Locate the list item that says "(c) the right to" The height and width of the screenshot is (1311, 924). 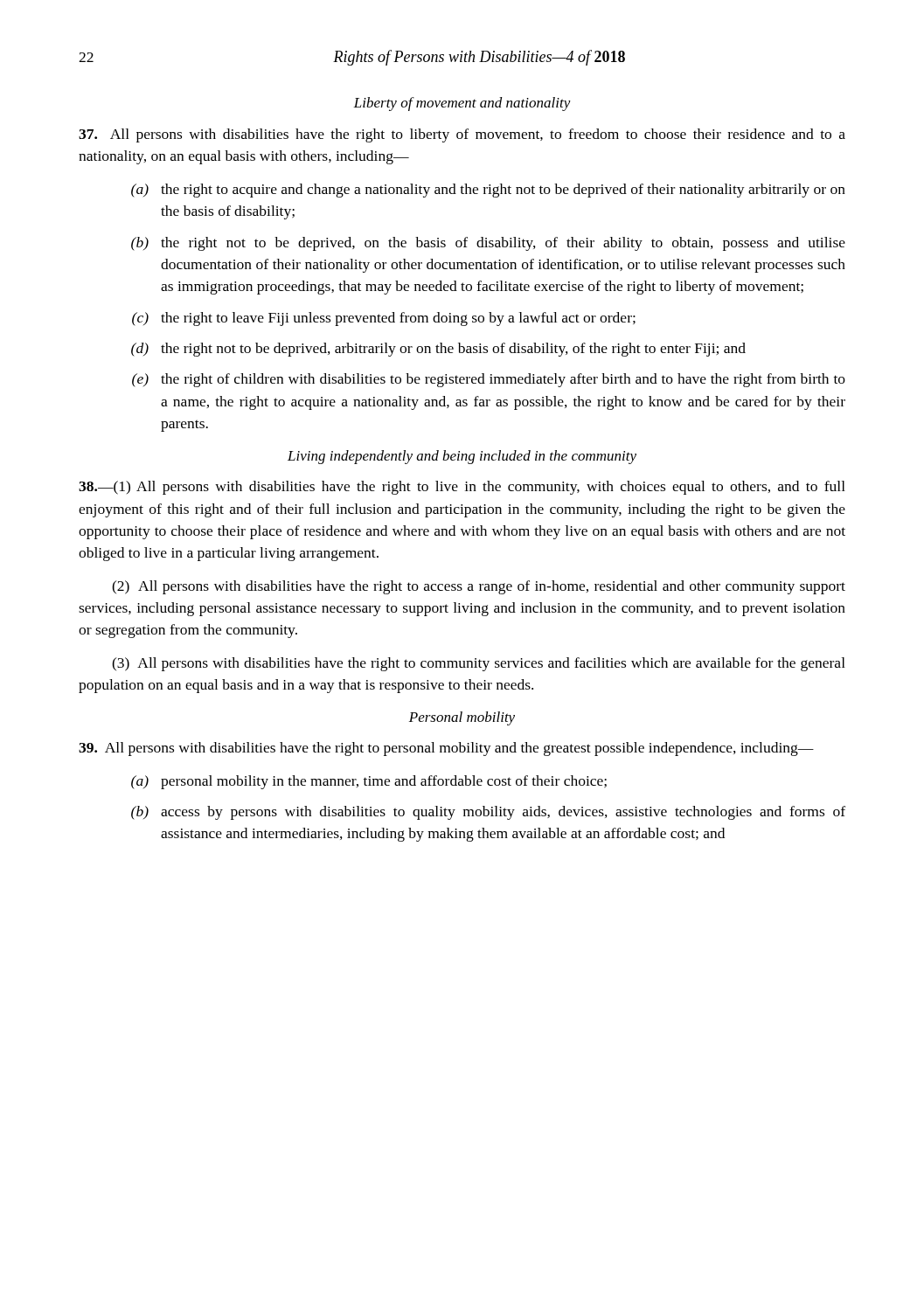tap(462, 318)
